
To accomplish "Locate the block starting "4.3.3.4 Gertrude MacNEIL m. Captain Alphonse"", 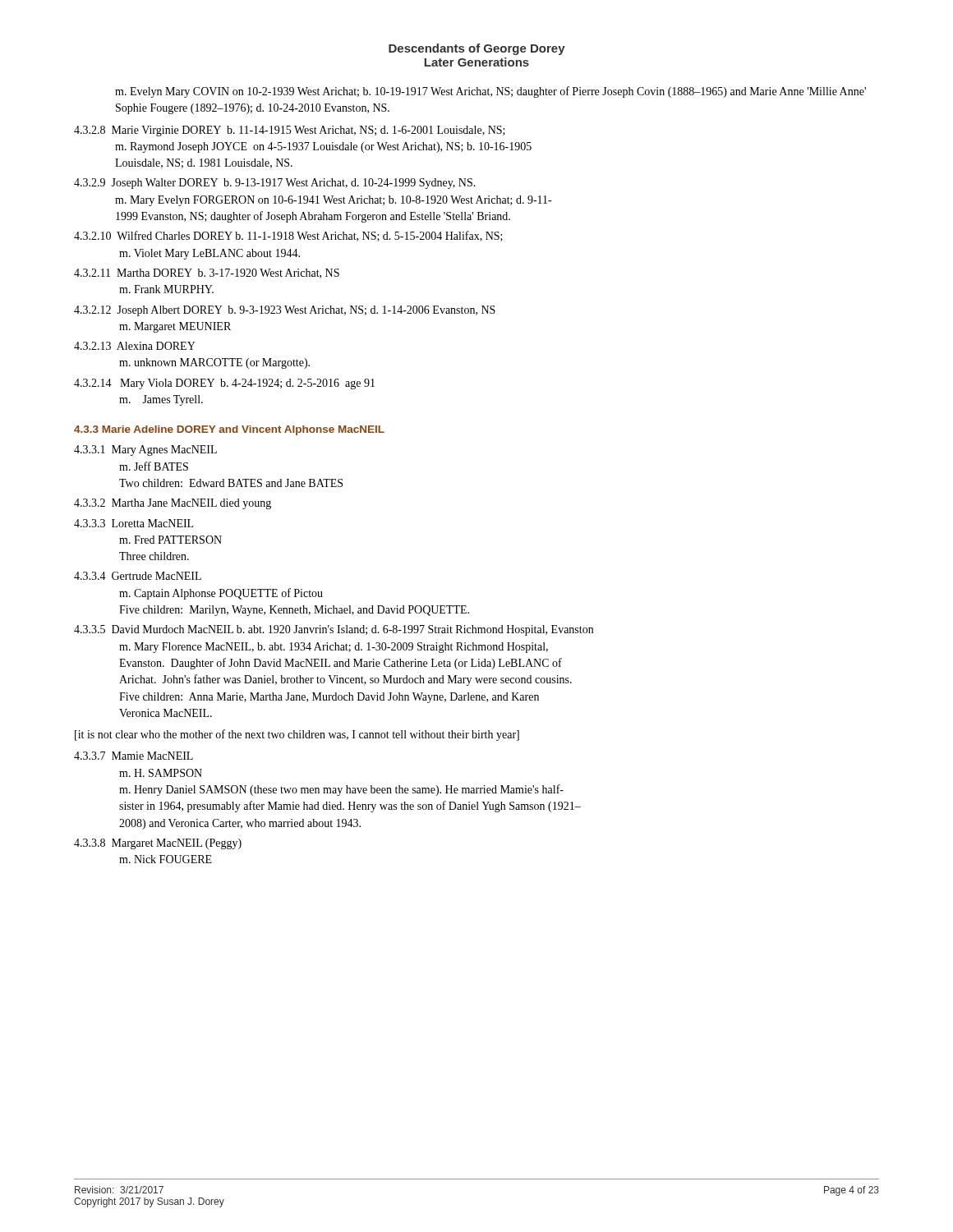I will click(x=272, y=595).
